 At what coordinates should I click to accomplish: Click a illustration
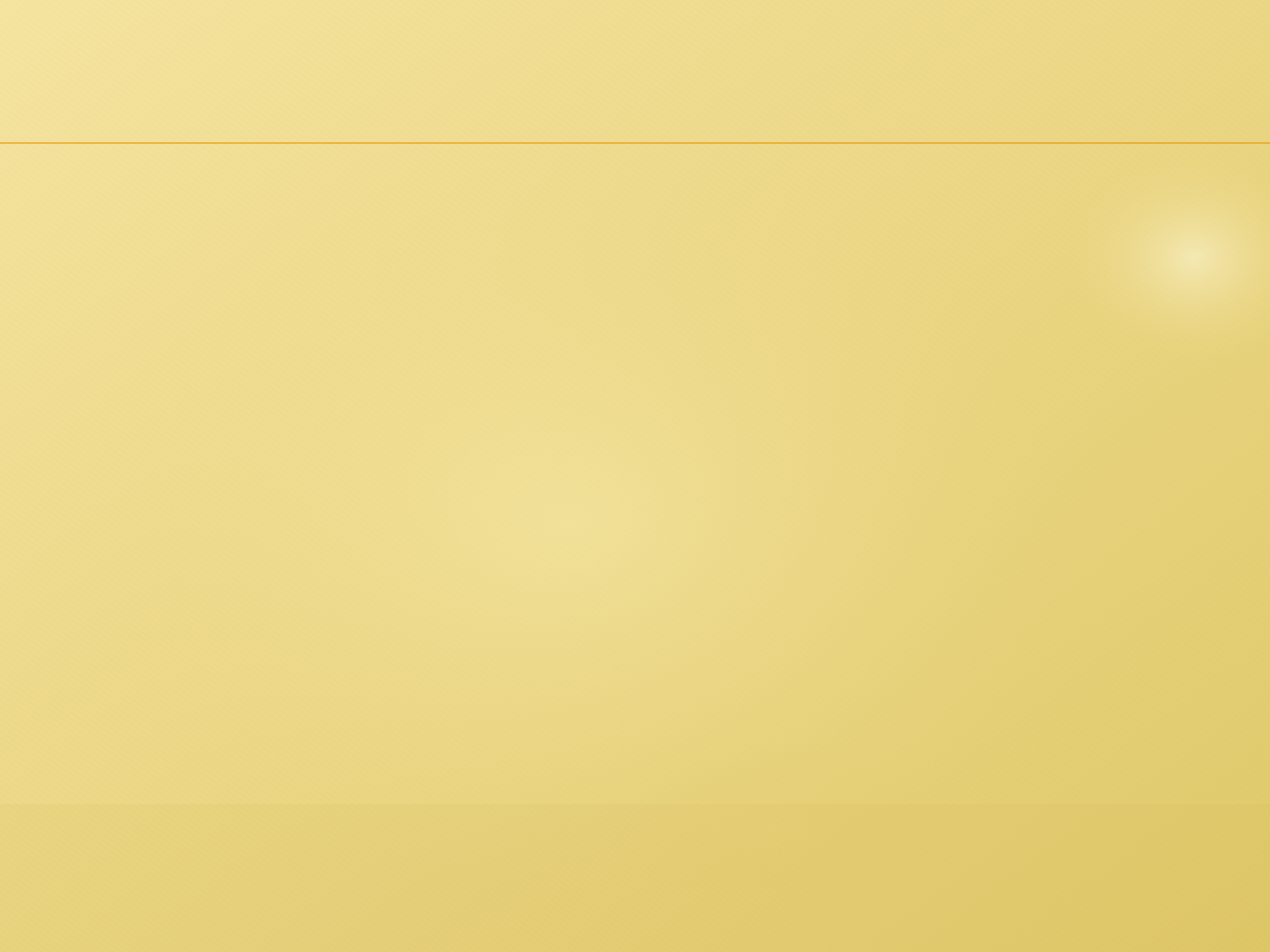tap(635, 476)
